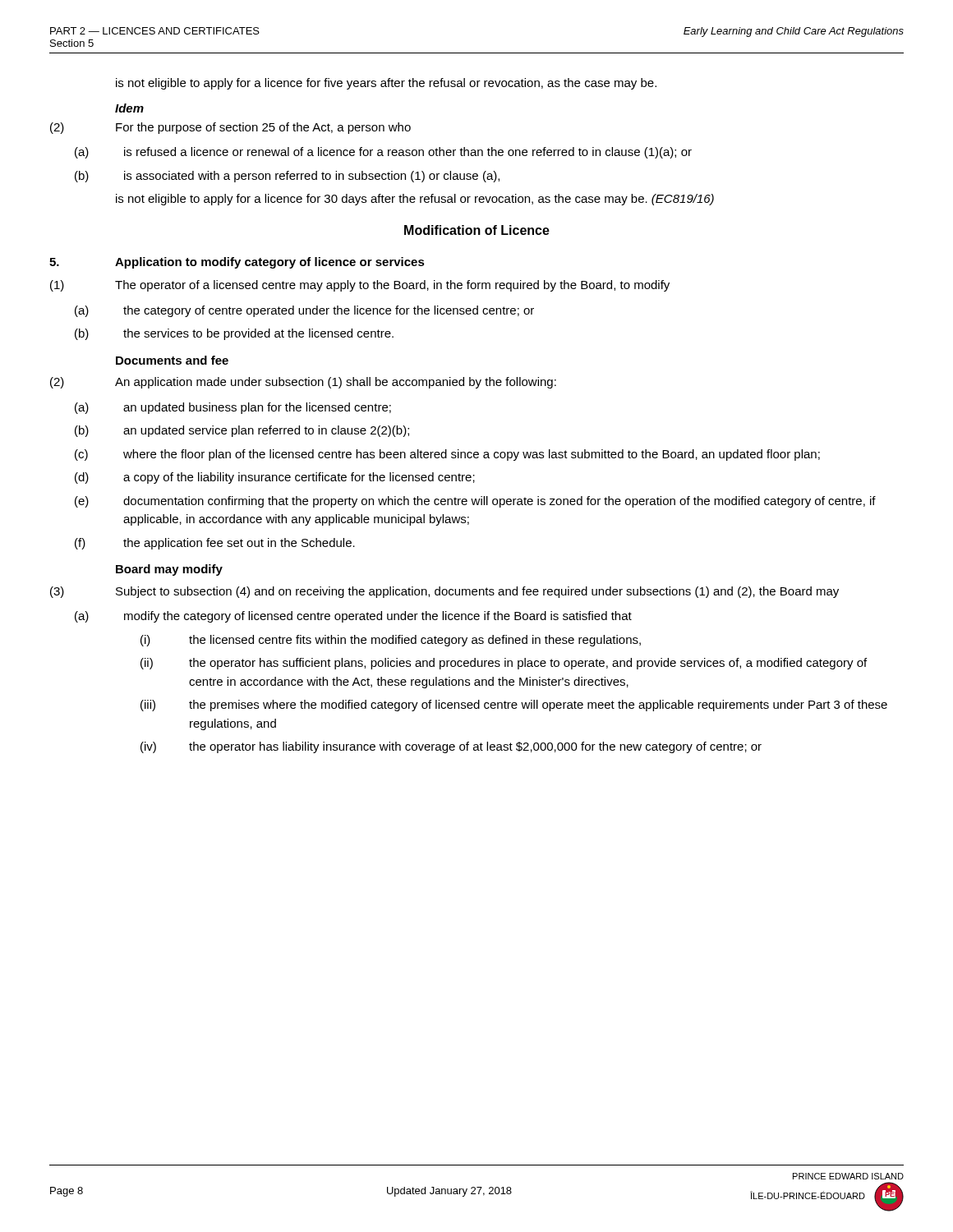The image size is (953, 1232).
Task: Click on the region starting "(b) is associated with a"
Action: (x=476, y=176)
